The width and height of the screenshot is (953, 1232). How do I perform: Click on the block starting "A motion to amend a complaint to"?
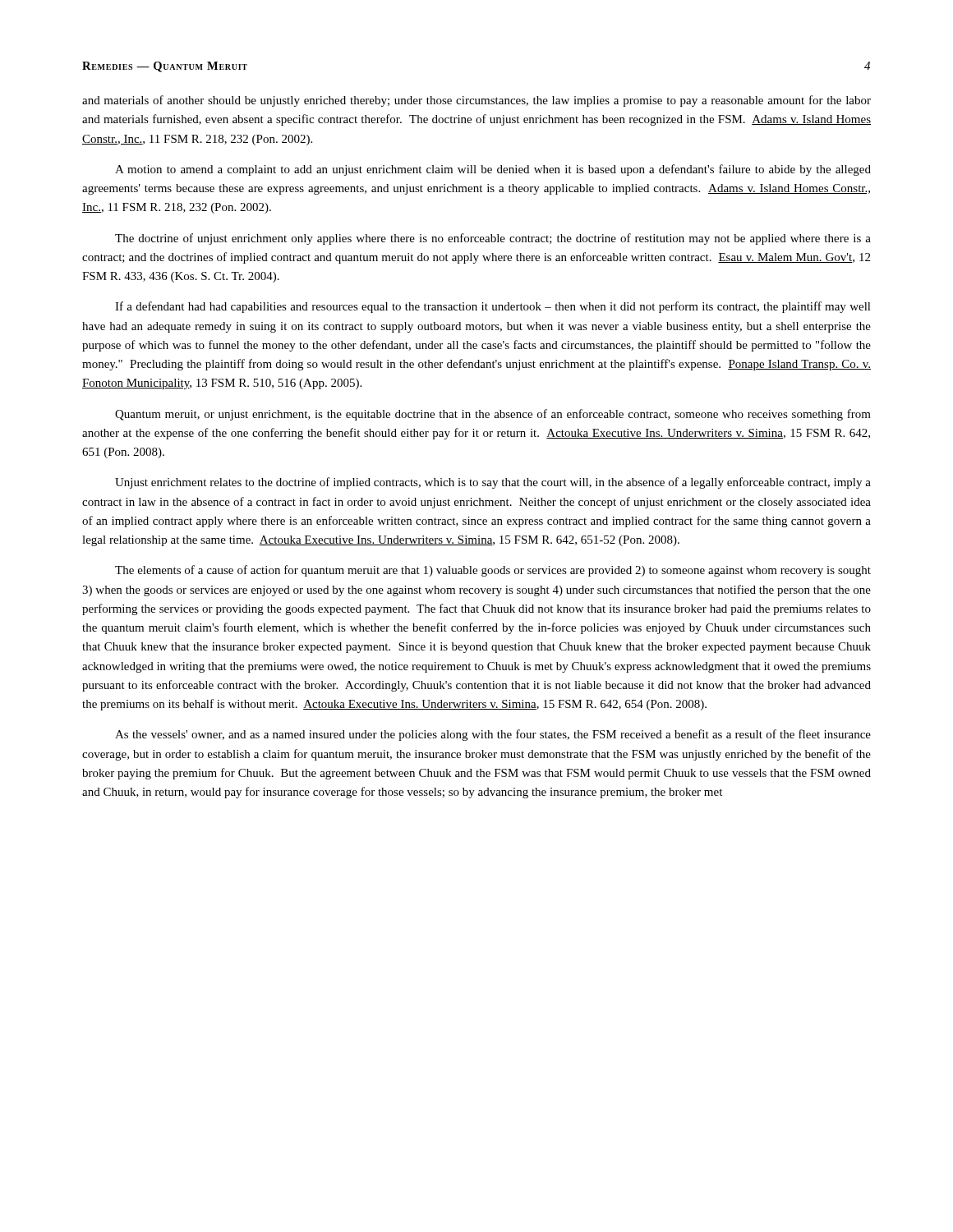click(476, 188)
